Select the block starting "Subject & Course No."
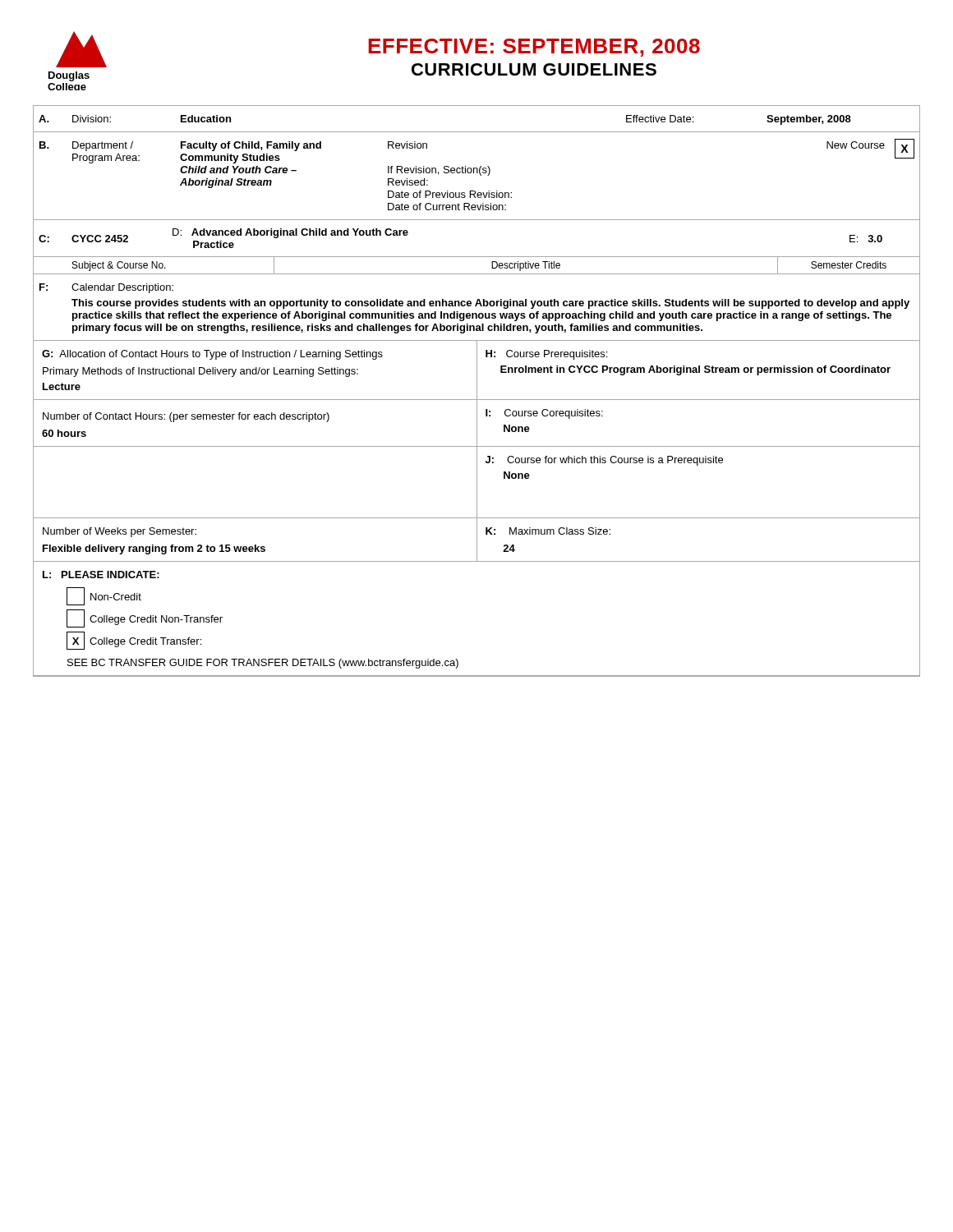The image size is (953, 1232). point(119,265)
